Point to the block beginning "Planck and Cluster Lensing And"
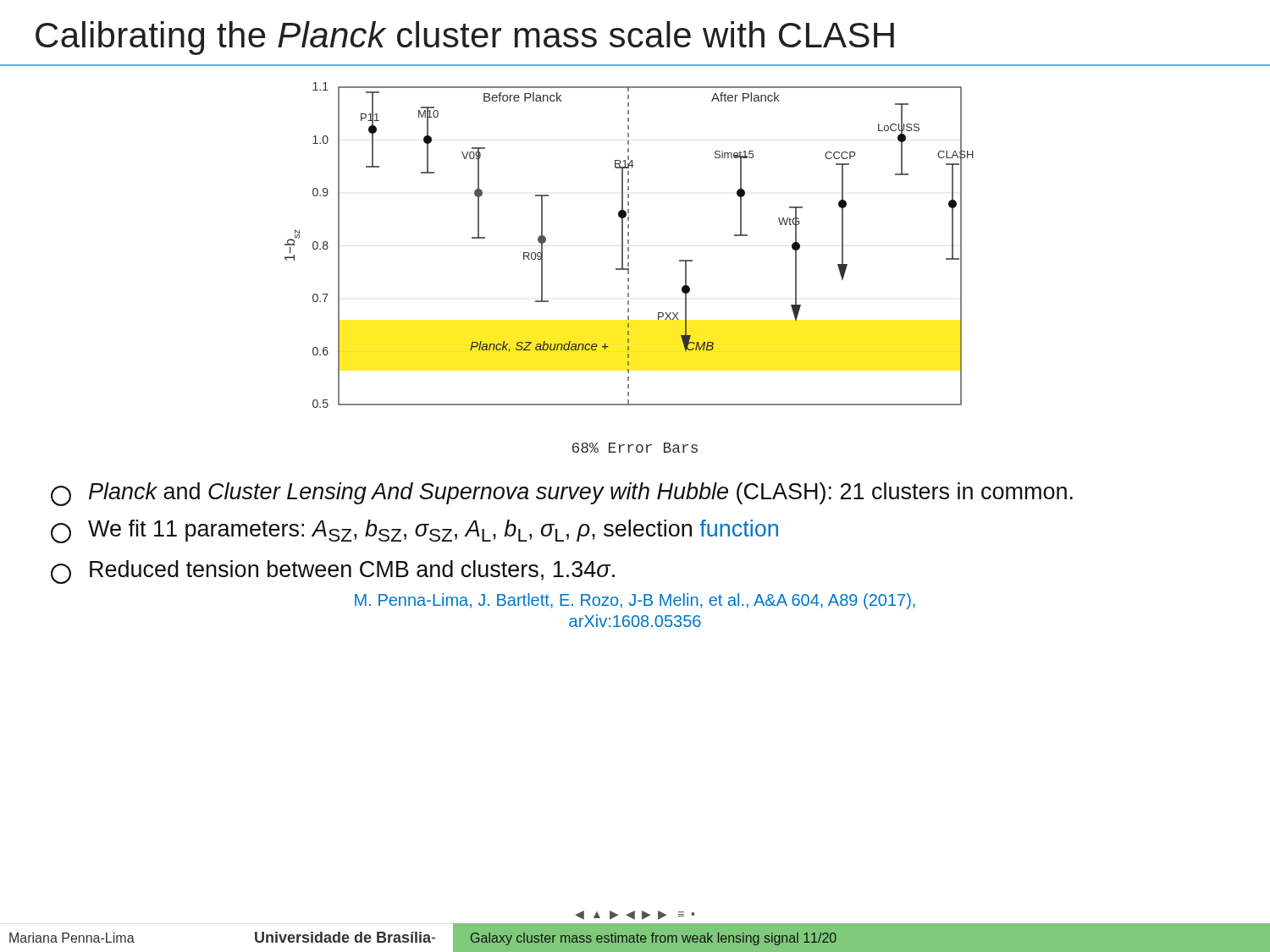Viewport: 1270px width, 952px height. [x=563, y=493]
